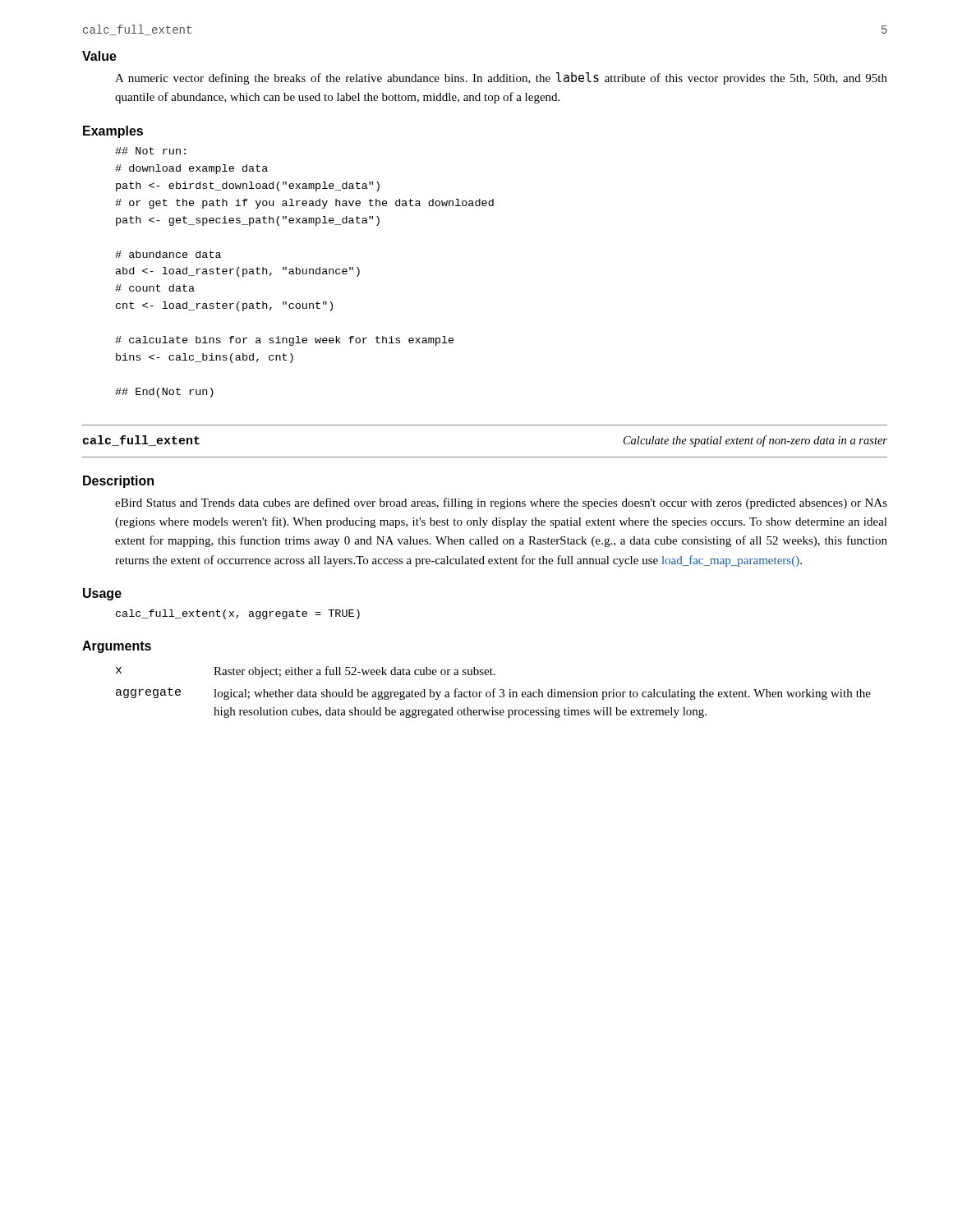Locate the region starting "A numeric vector defining the"
This screenshot has width=953, height=1232.
(x=501, y=87)
